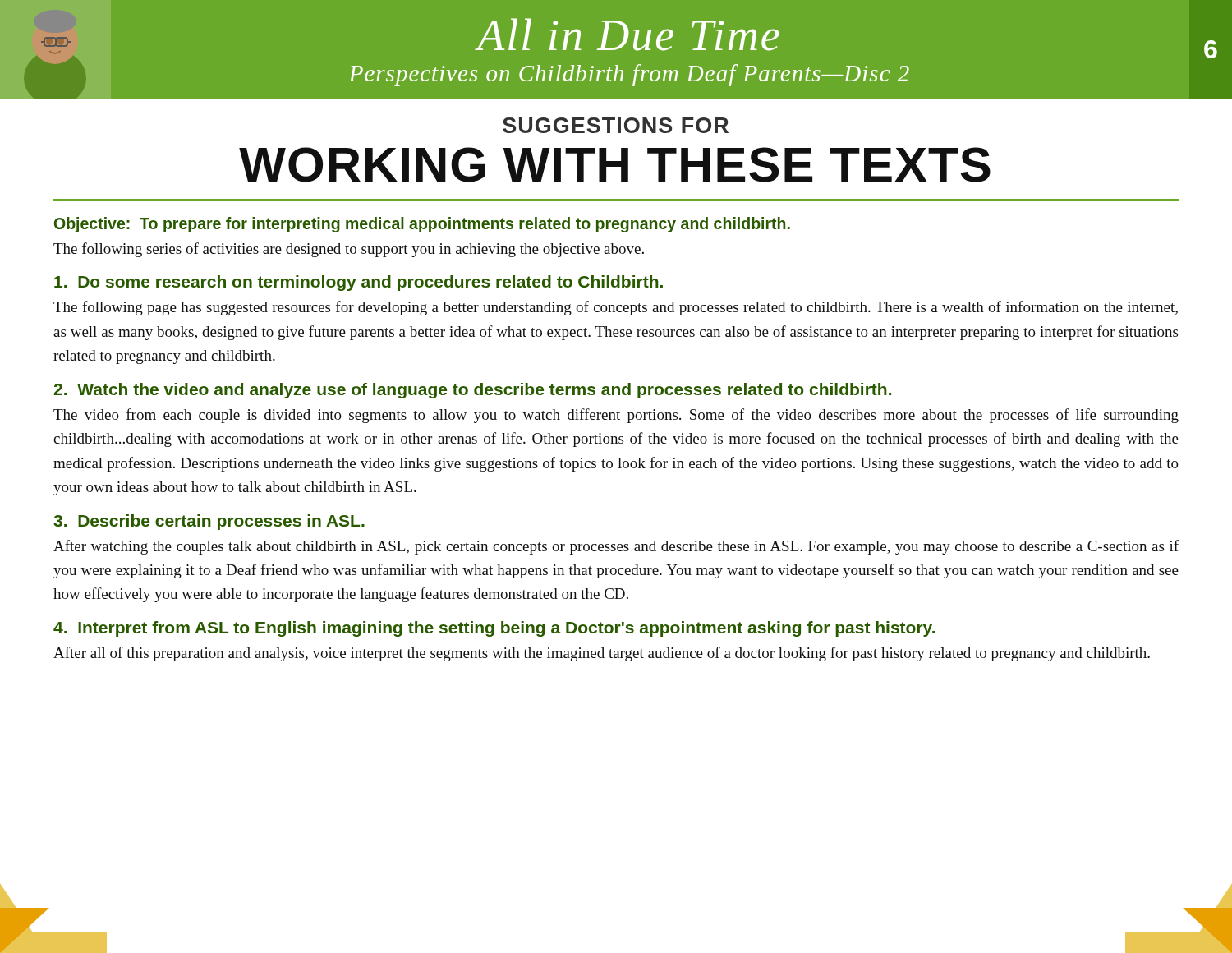
Task: Select the text block with the text "The following page has suggested resources"
Action: tap(616, 331)
